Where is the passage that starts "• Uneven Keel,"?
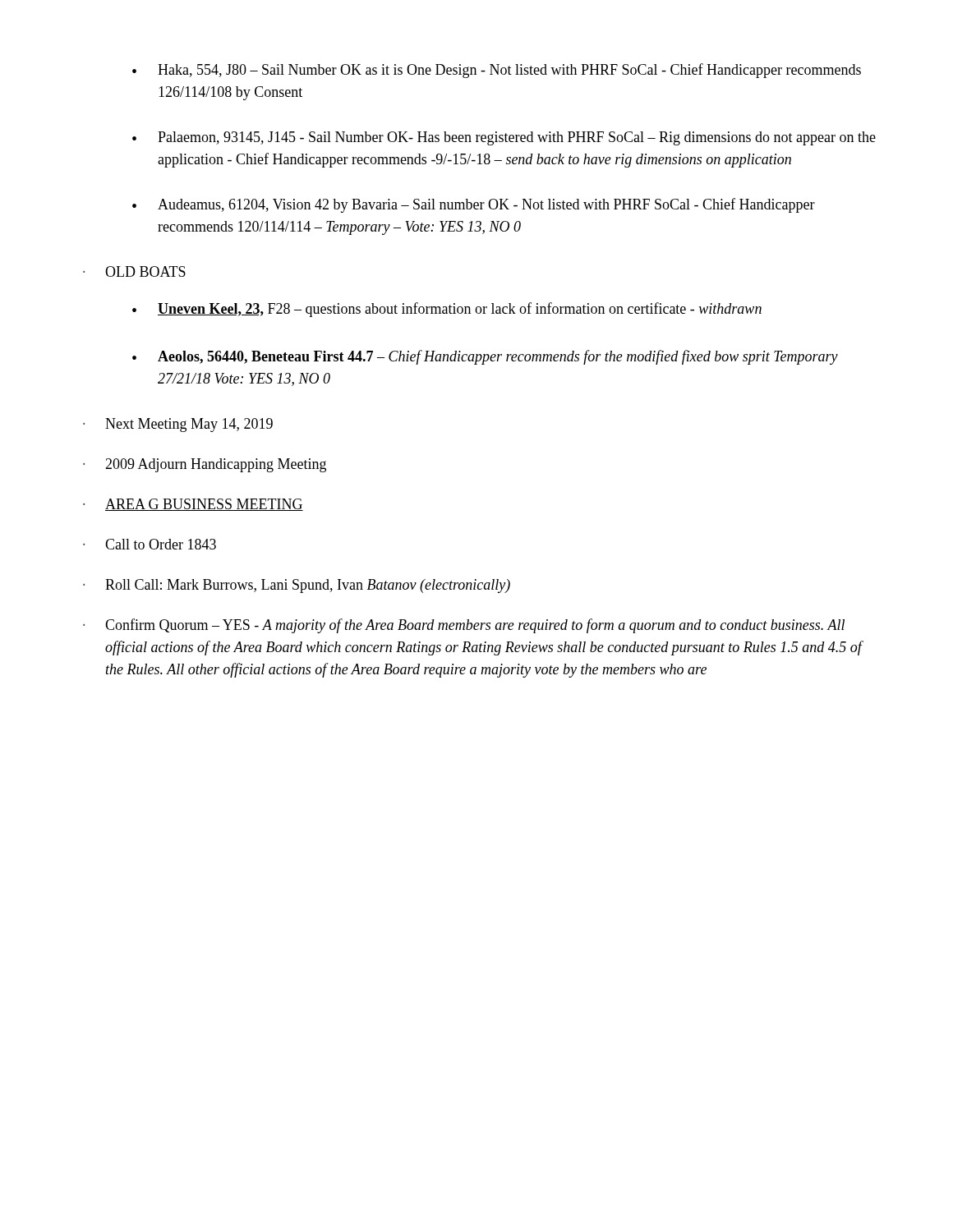Viewport: 953px width, 1232px height. click(x=447, y=310)
